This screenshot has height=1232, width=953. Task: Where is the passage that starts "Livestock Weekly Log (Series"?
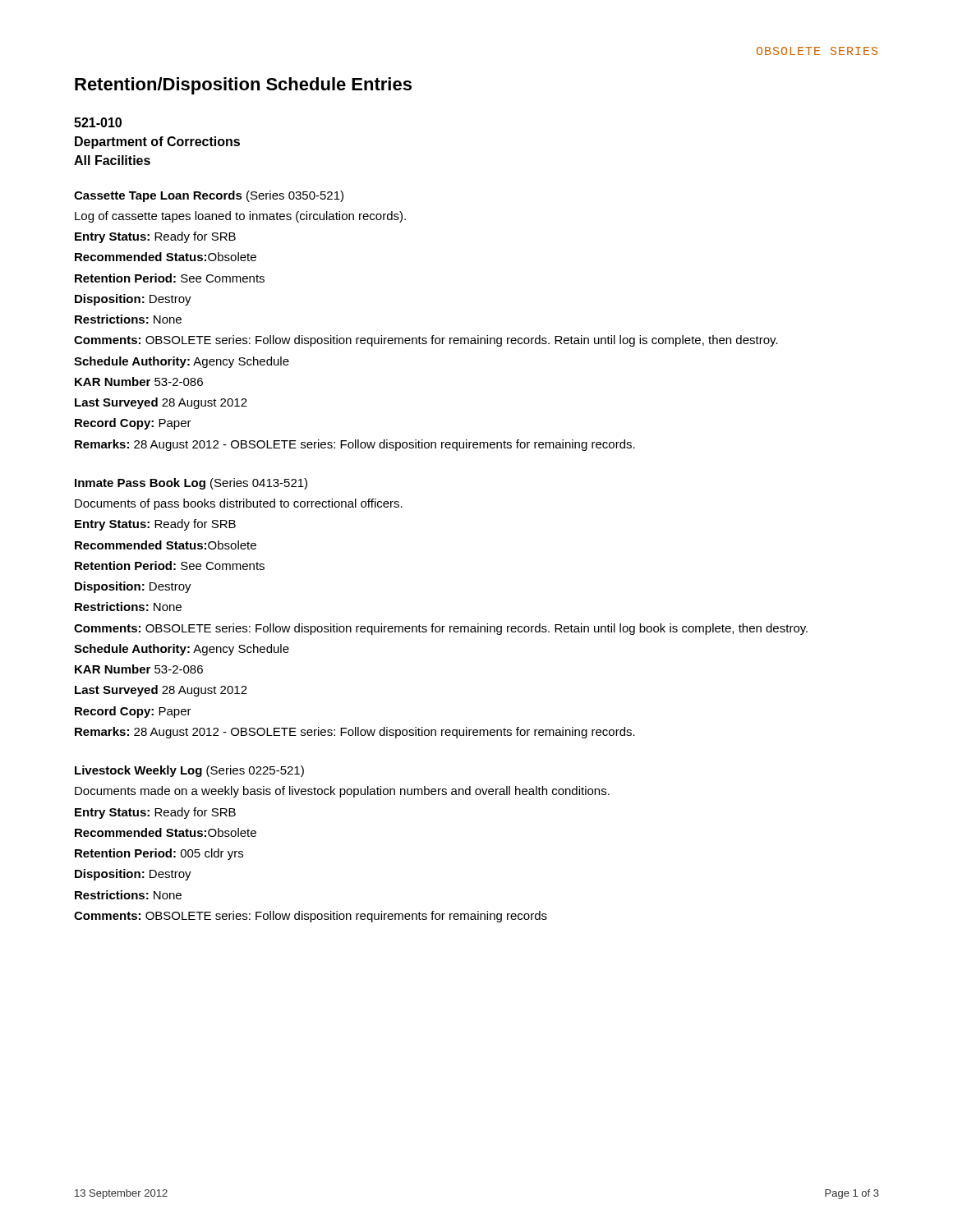tap(189, 771)
